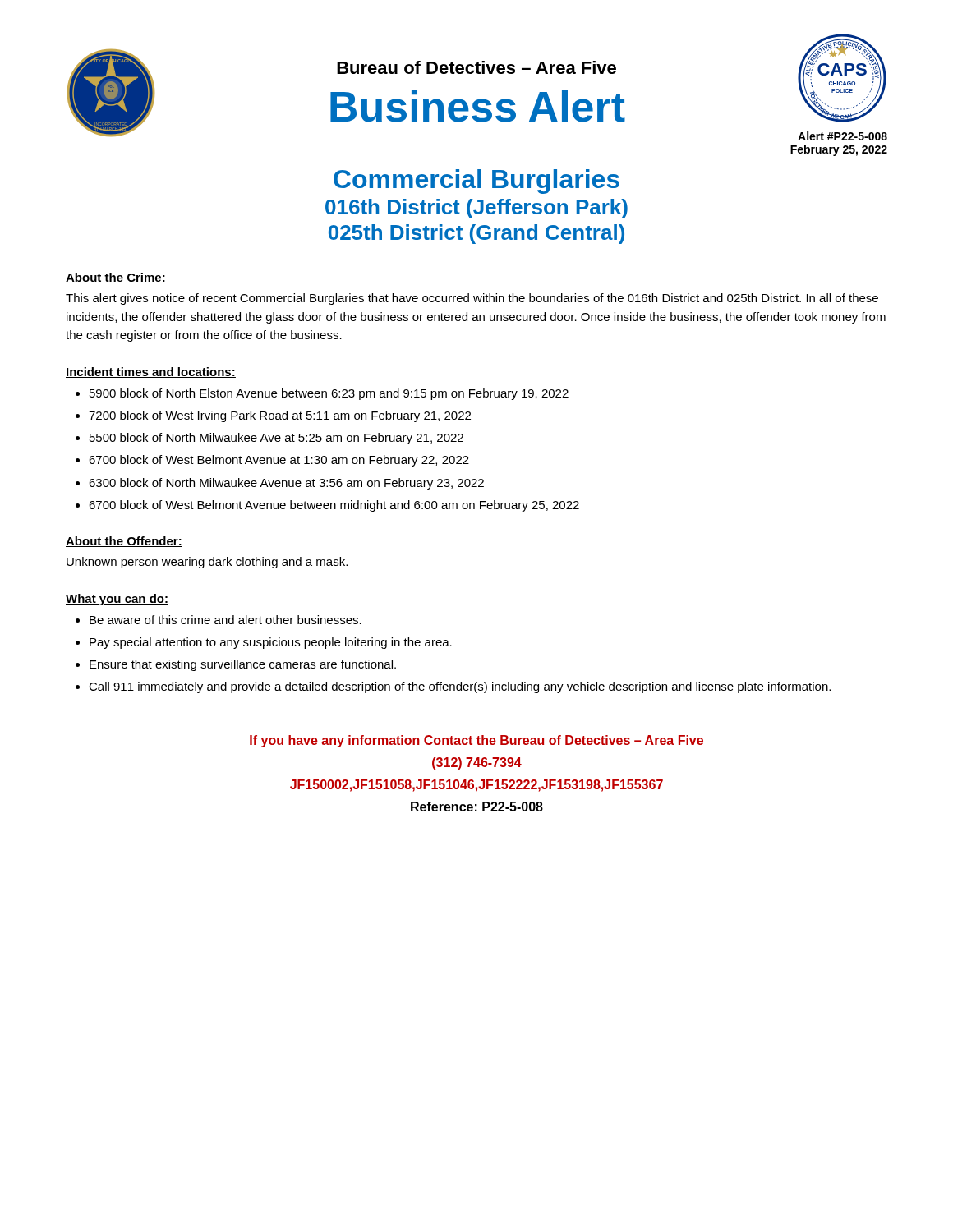
Task: Find the block starting "What you can"
Action: [x=117, y=598]
